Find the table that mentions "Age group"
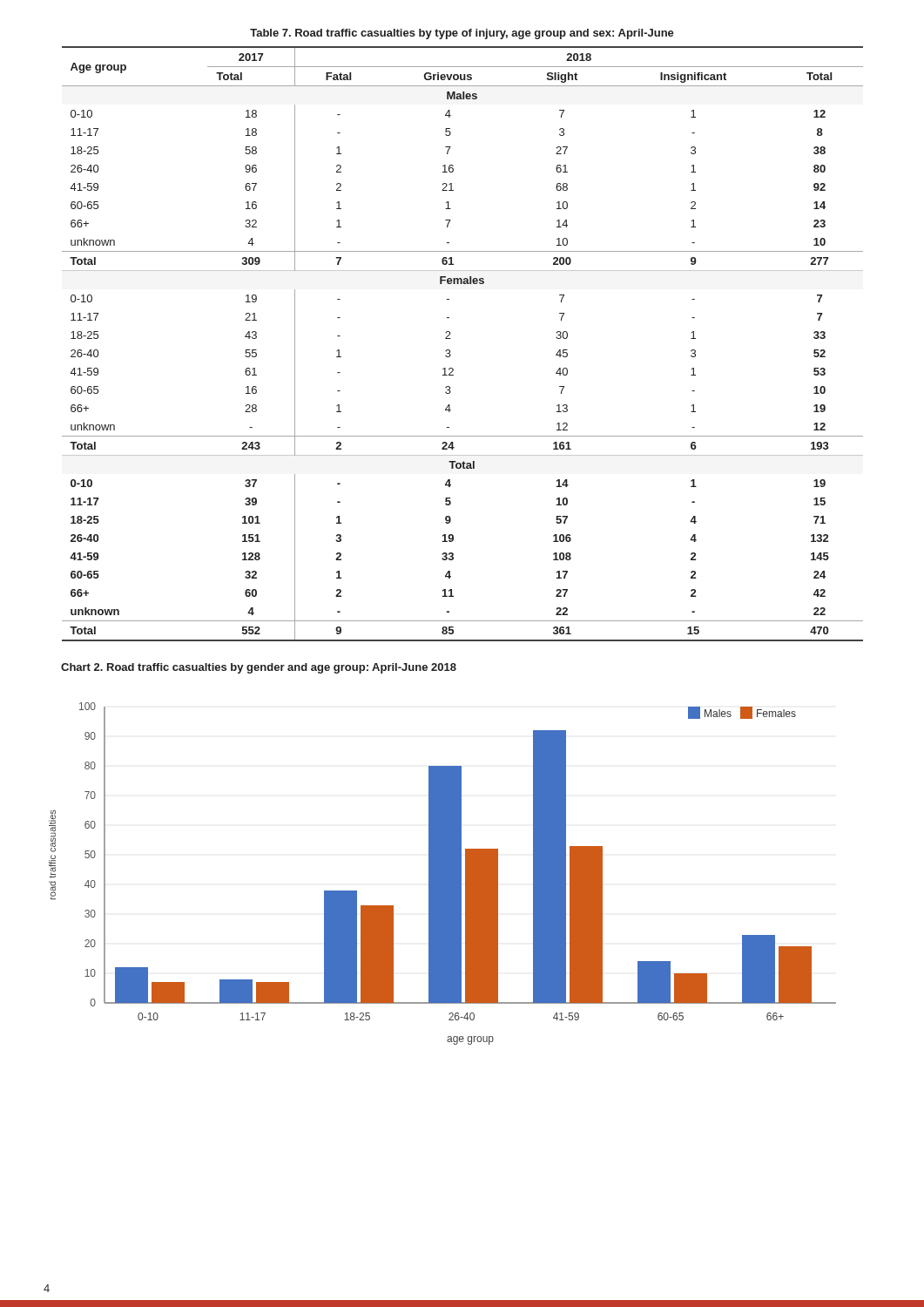Viewport: 924px width, 1307px height. point(462,344)
